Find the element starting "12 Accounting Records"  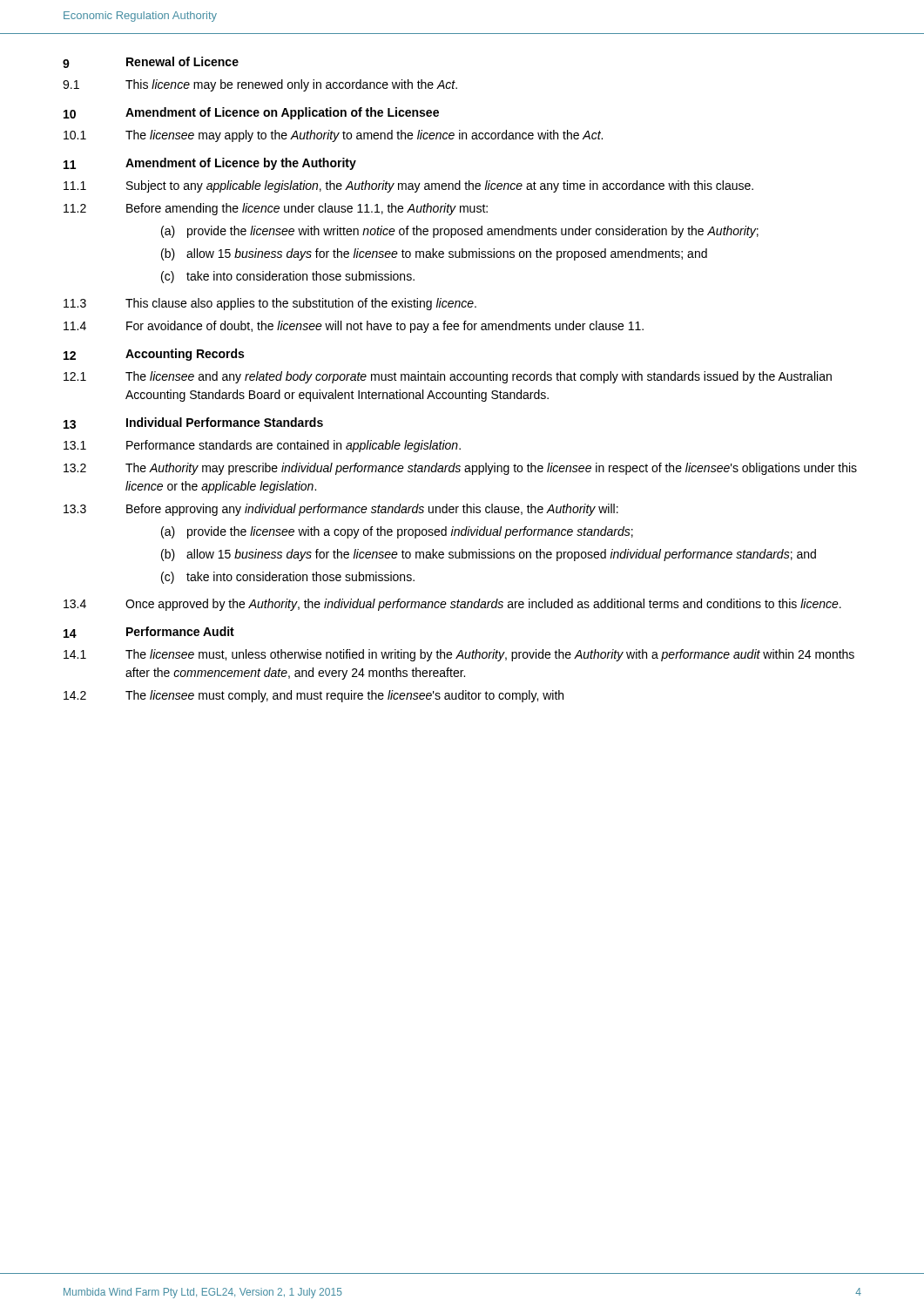click(x=154, y=355)
